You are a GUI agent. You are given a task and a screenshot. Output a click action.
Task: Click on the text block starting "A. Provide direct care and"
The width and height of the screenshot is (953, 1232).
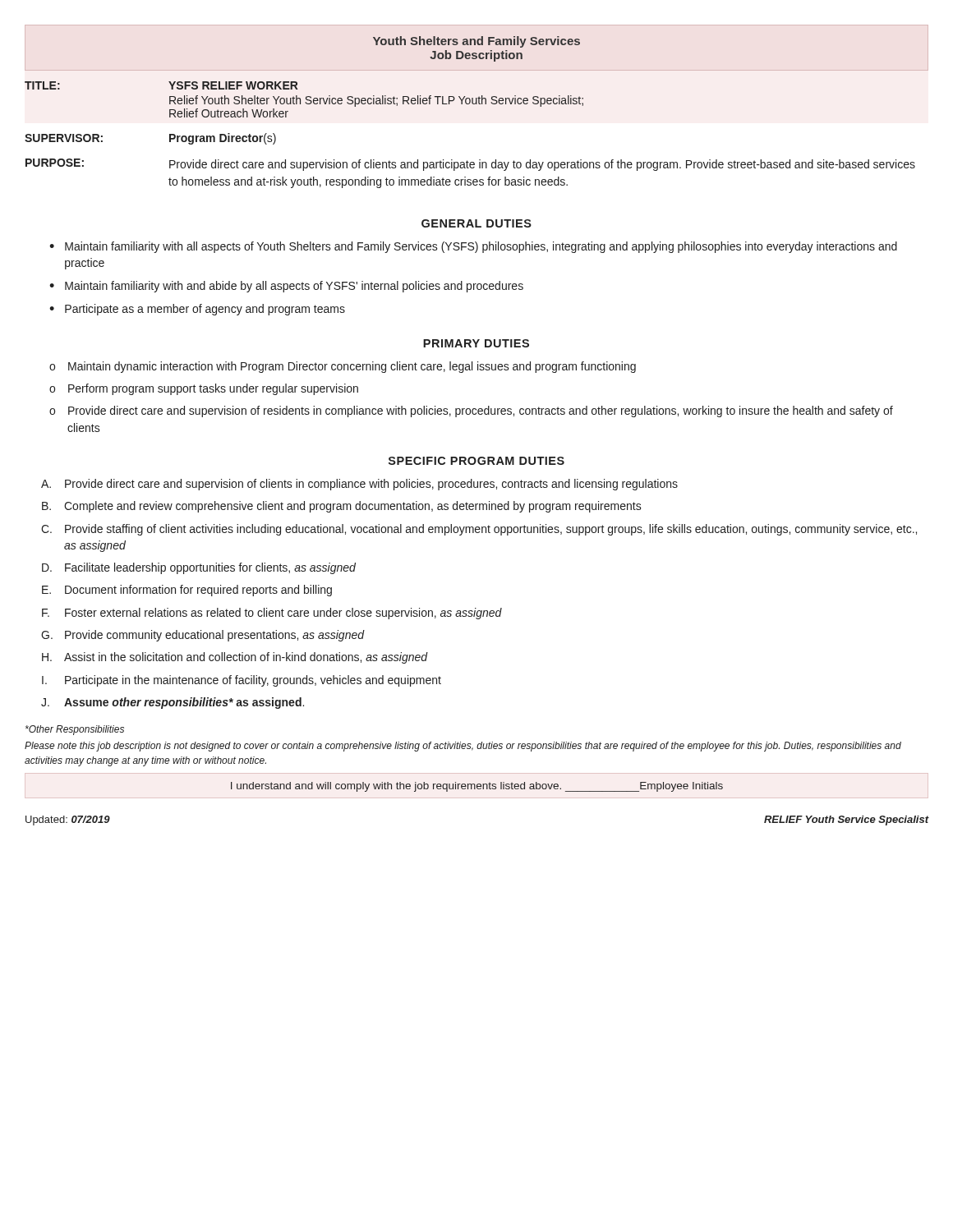click(485, 484)
